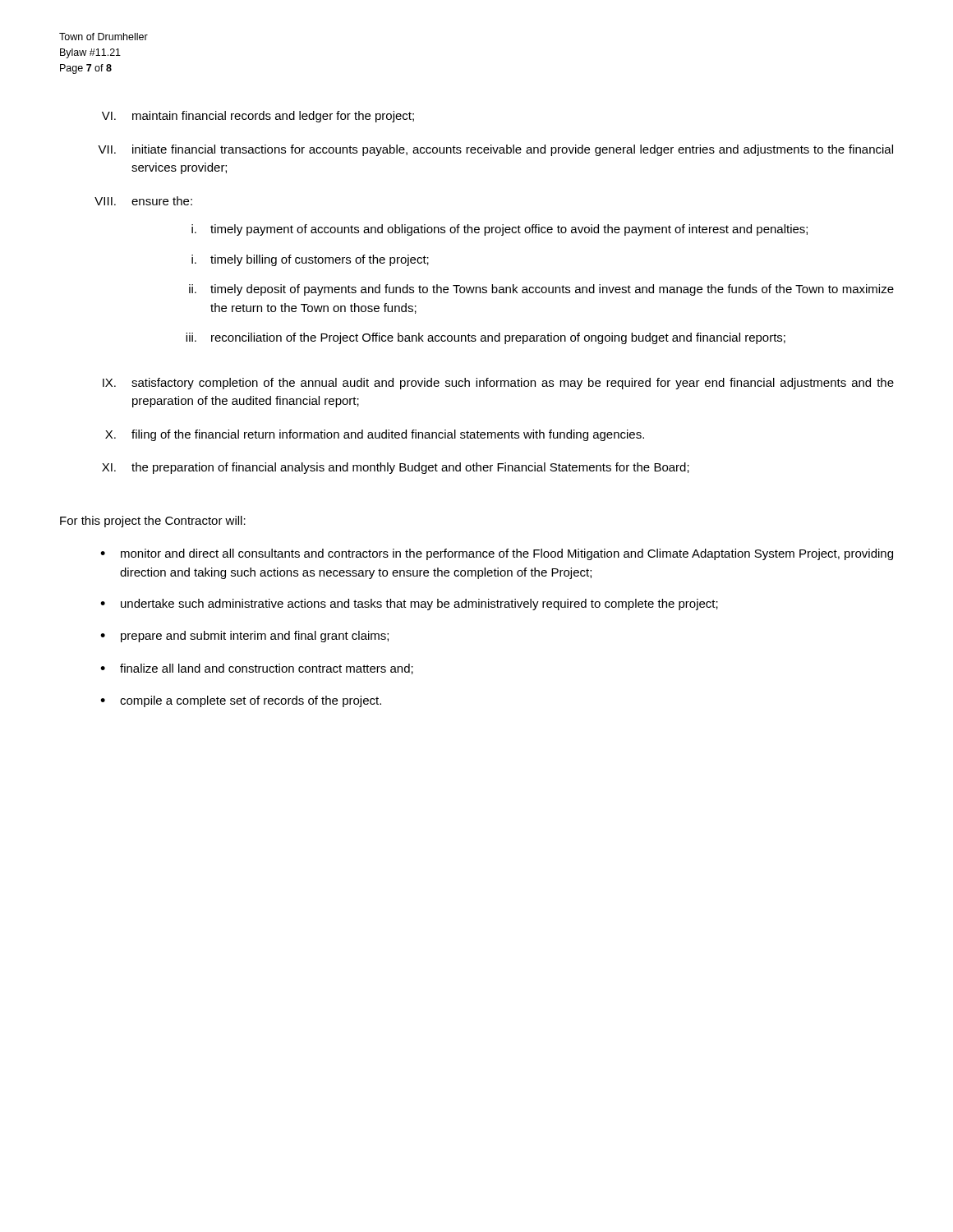This screenshot has width=953, height=1232.
Task: Find the list item with the text "• undertake such administrative actions and"
Action: pos(497,604)
